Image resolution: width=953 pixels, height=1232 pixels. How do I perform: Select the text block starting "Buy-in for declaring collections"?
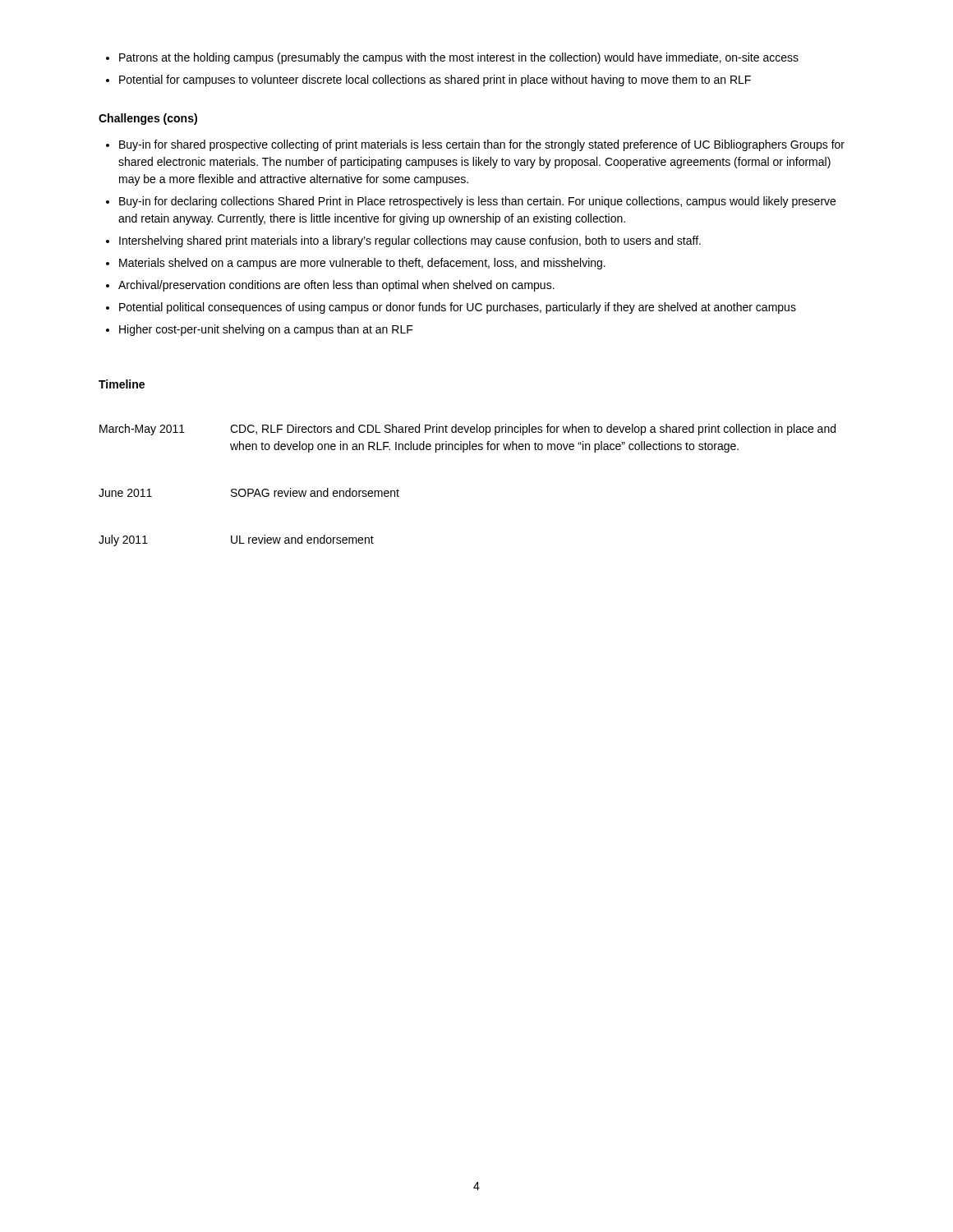coord(486,210)
